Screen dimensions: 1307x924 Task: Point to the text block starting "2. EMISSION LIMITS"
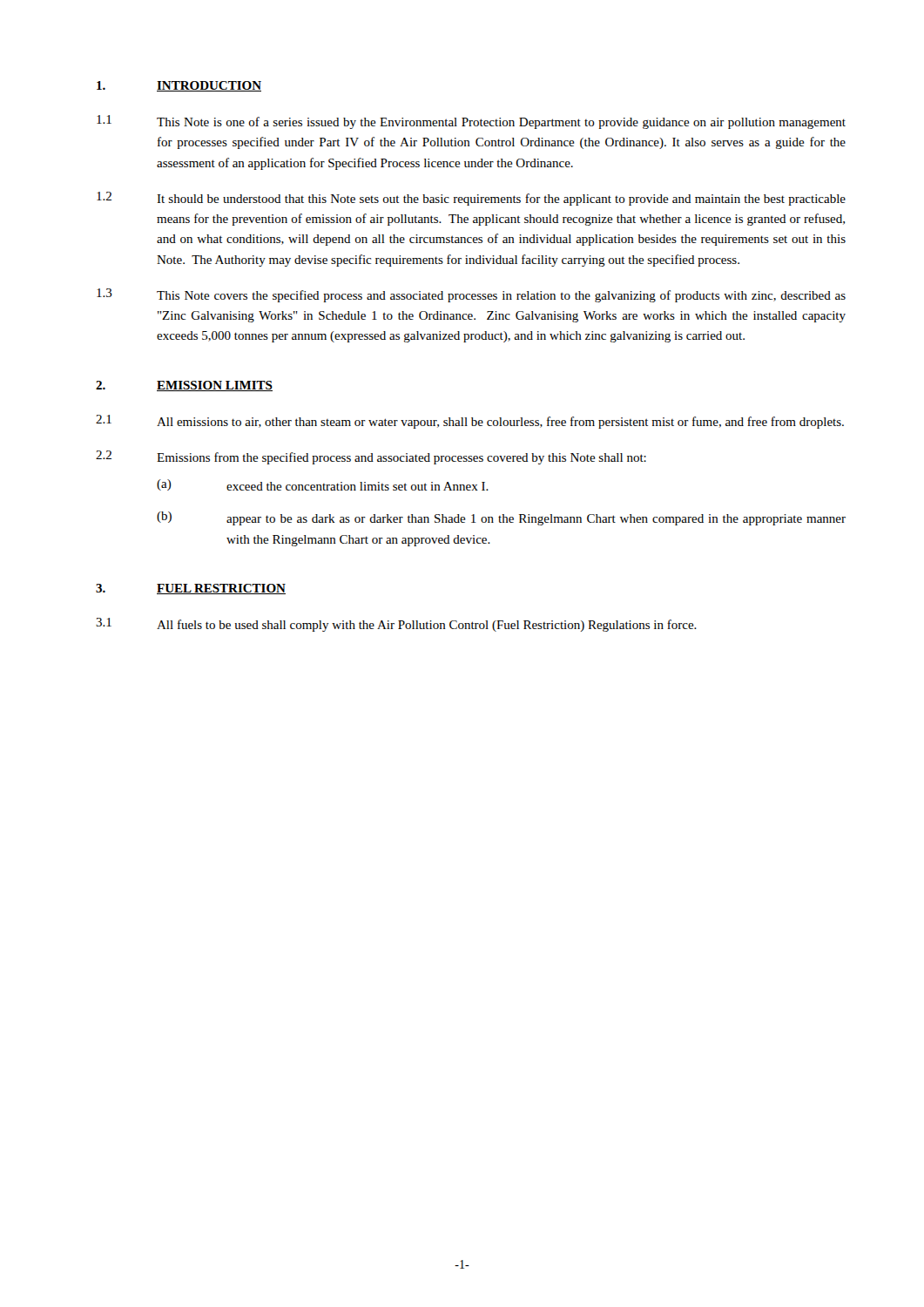pyautogui.click(x=184, y=385)
